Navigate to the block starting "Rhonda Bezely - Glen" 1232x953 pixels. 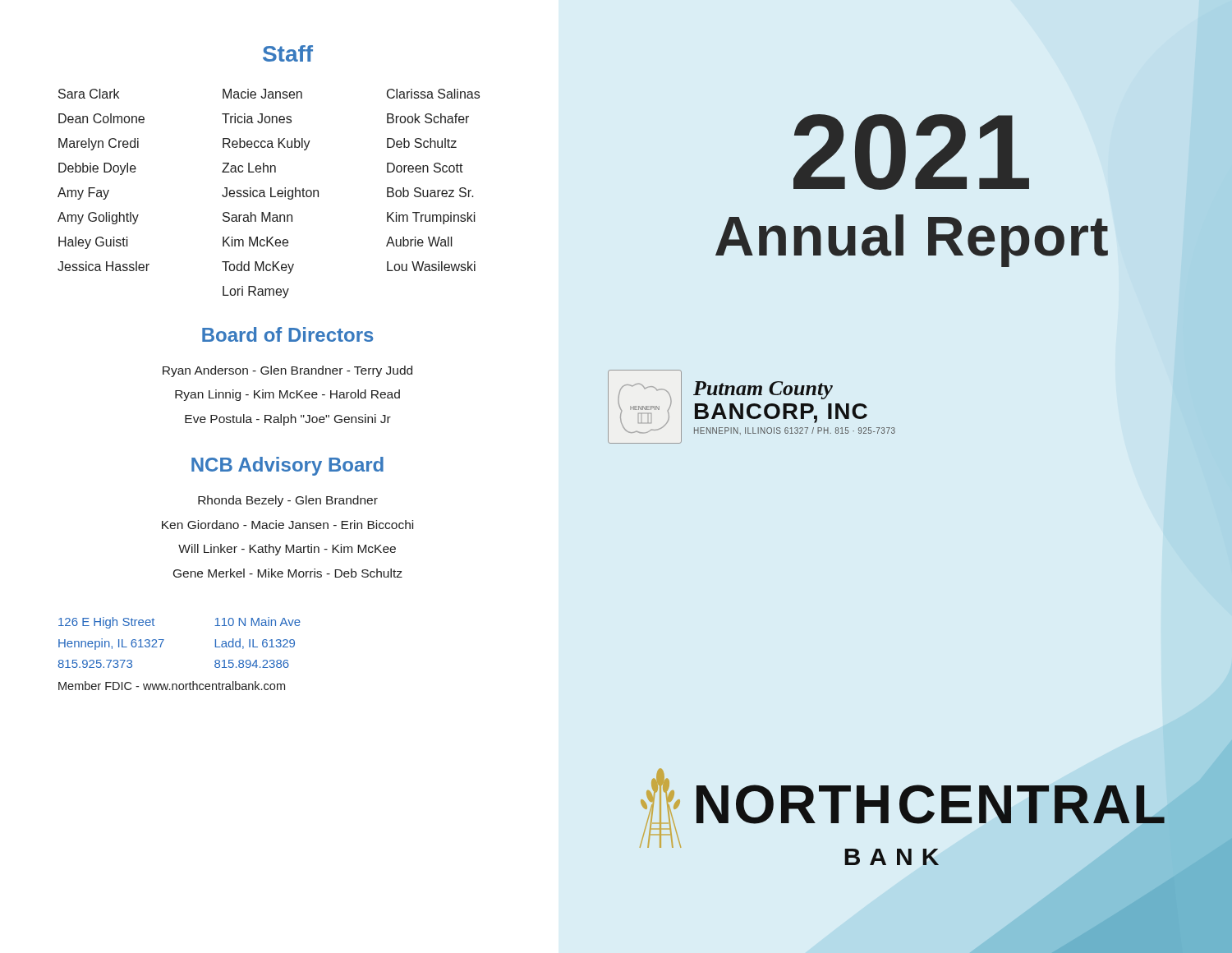(x=287, y=536)
